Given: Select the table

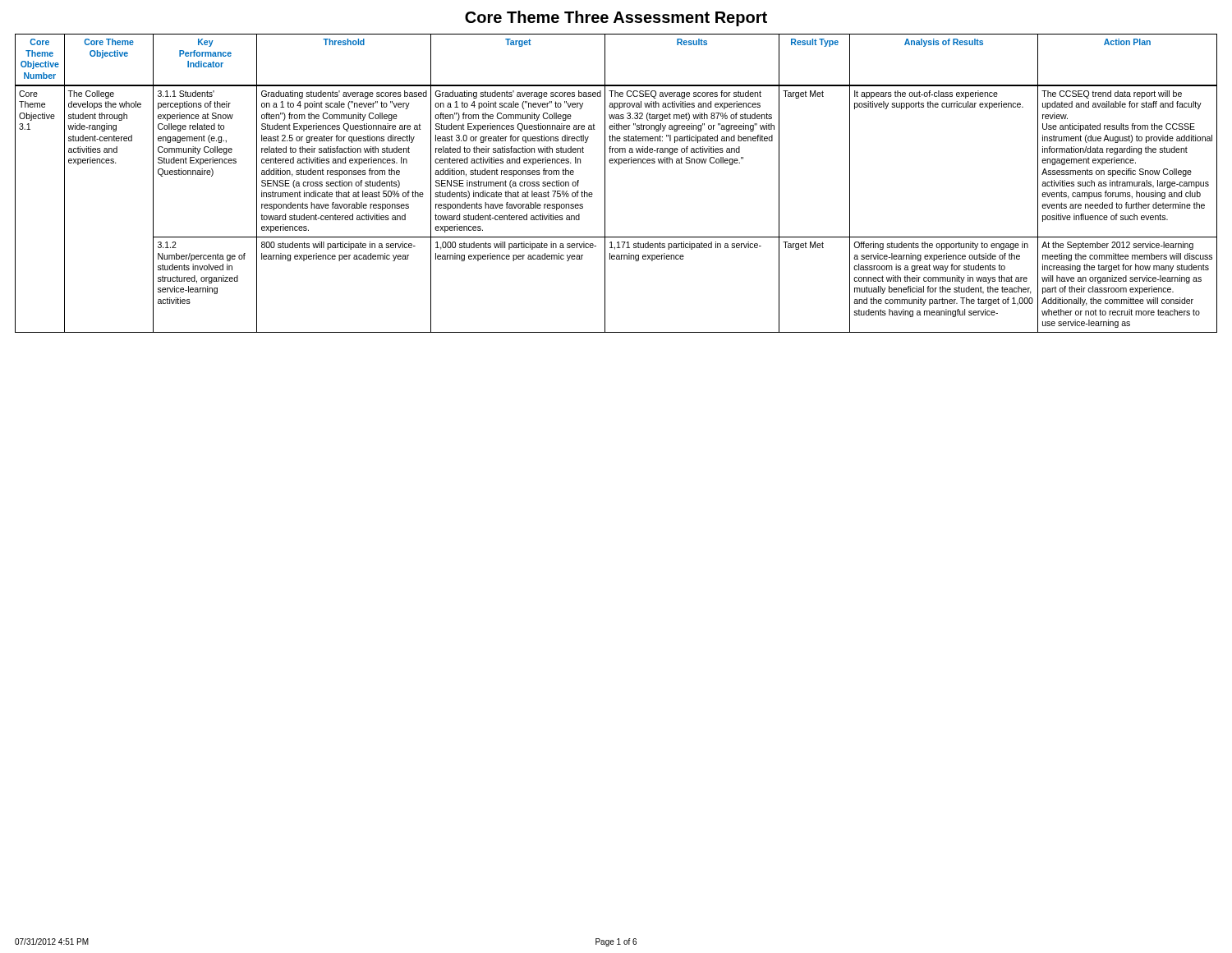Looking at the screenshot, I should tap(616, 183).
